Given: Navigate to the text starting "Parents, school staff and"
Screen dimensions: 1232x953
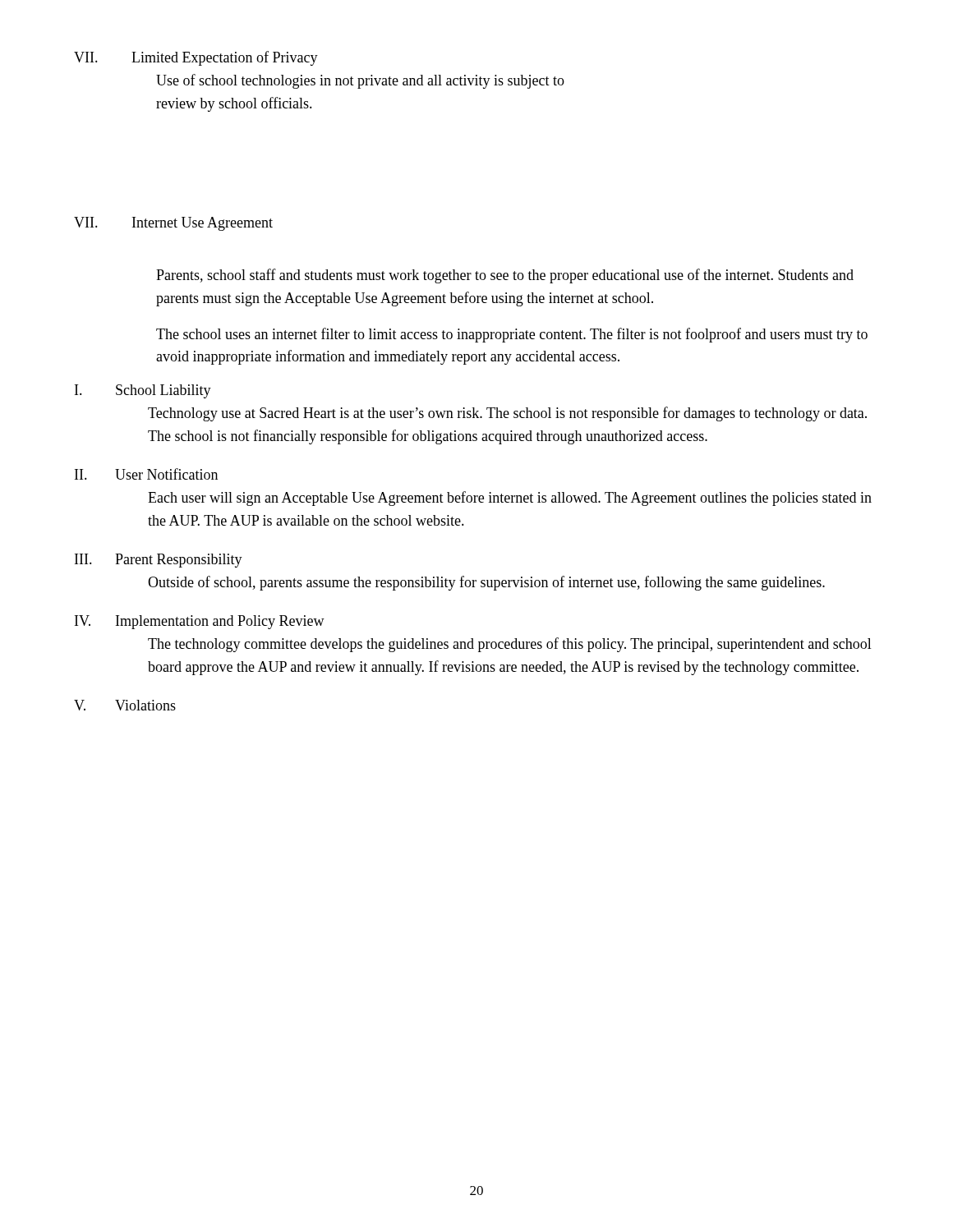Looking at the screenshot, I should click(x=505, y=286).
